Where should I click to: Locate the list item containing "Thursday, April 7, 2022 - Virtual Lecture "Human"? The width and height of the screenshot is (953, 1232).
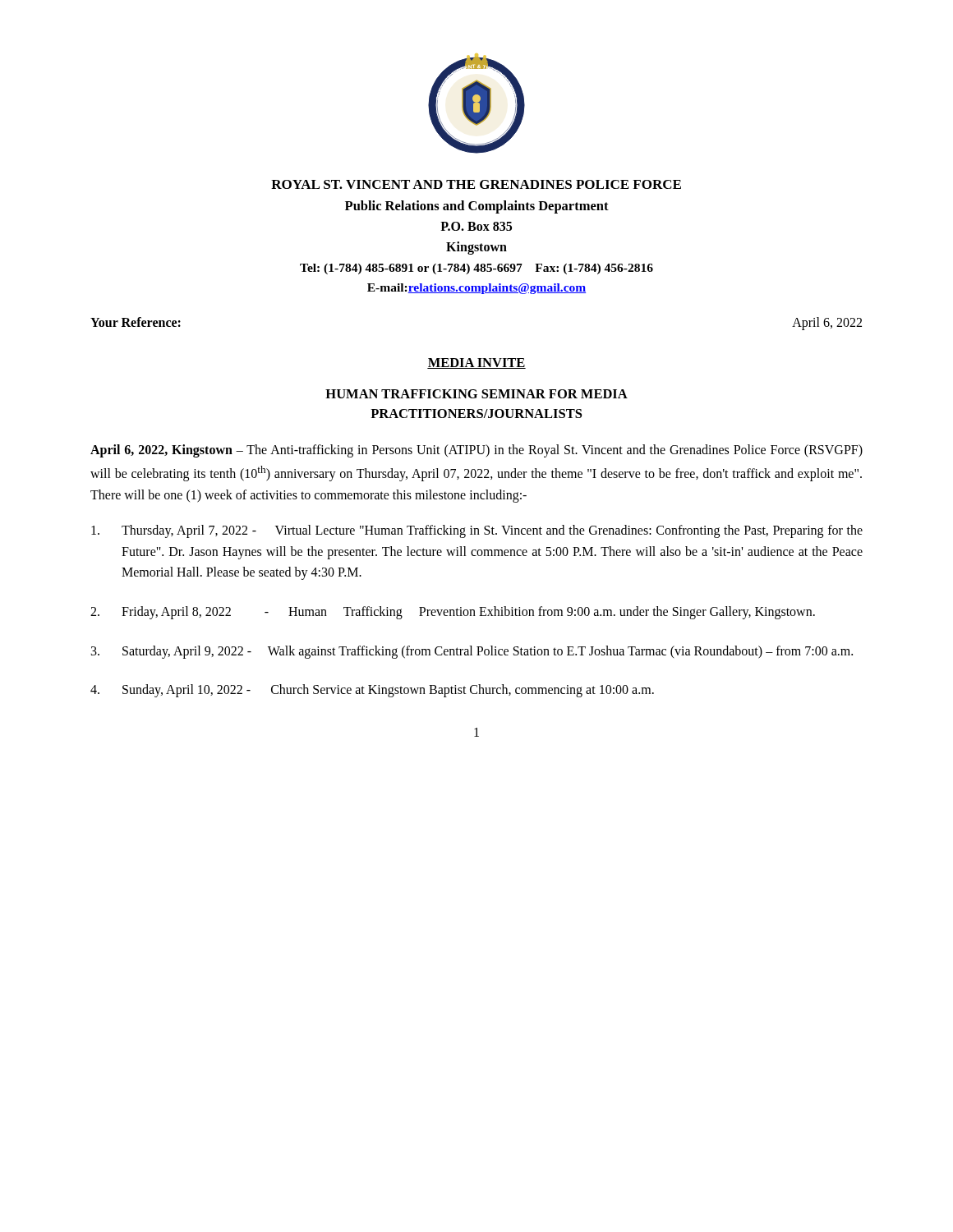coord(476,552)
